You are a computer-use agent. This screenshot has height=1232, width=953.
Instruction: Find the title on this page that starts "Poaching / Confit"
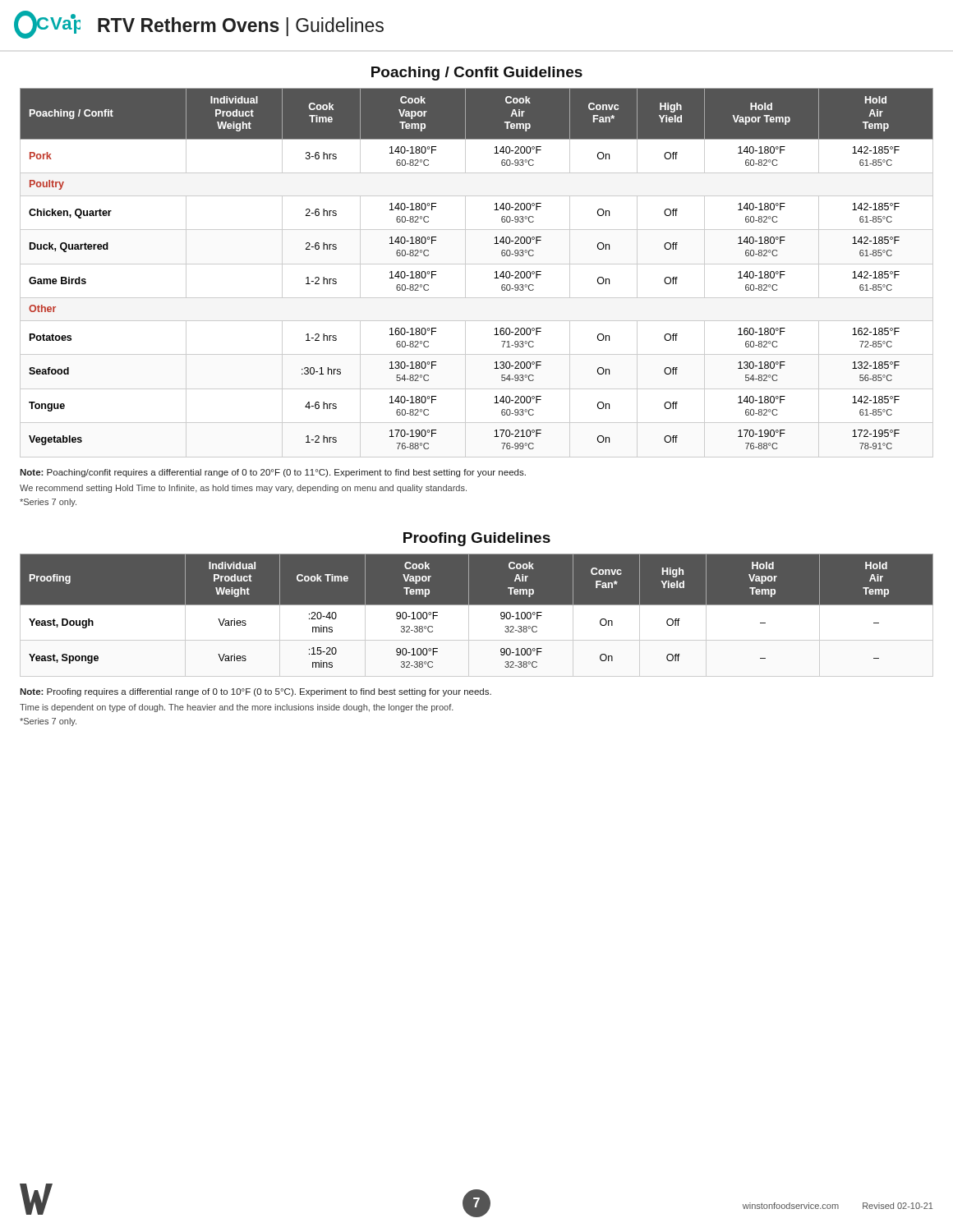click(x=476, y=72)
